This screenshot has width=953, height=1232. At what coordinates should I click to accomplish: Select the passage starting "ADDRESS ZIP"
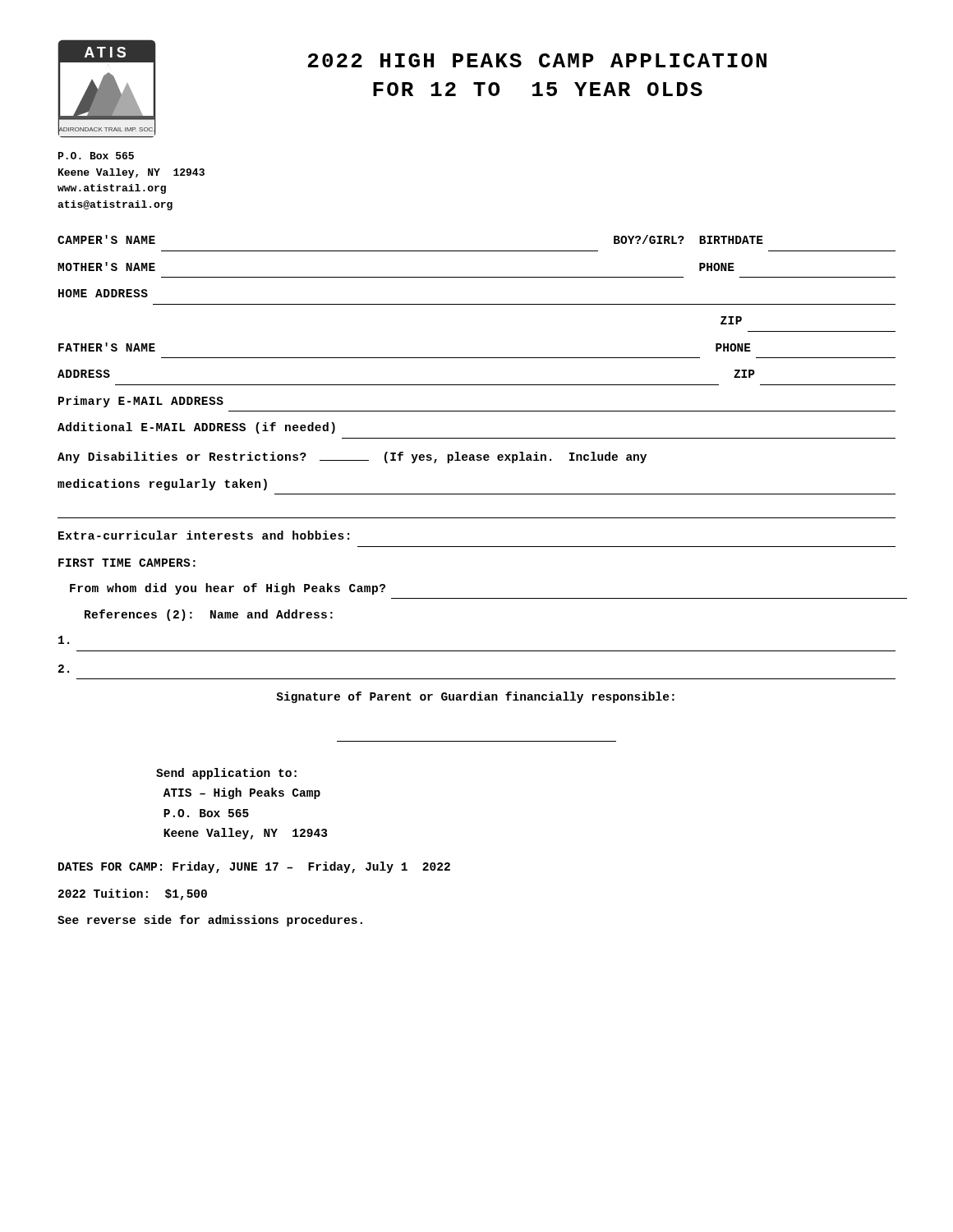[x=476, y=375]
